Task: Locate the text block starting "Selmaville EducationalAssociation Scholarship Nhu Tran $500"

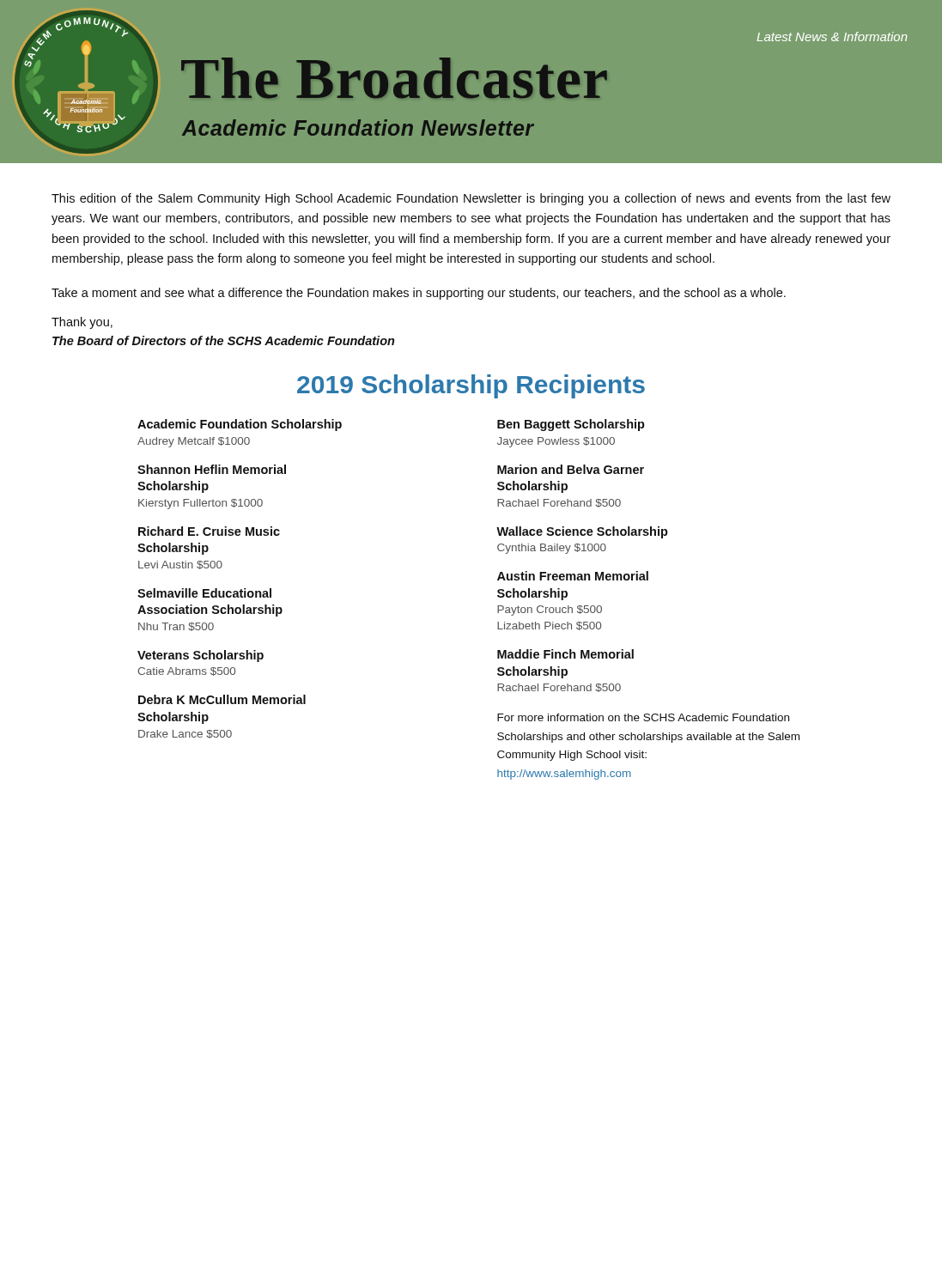Action: [x=204, y=593]
